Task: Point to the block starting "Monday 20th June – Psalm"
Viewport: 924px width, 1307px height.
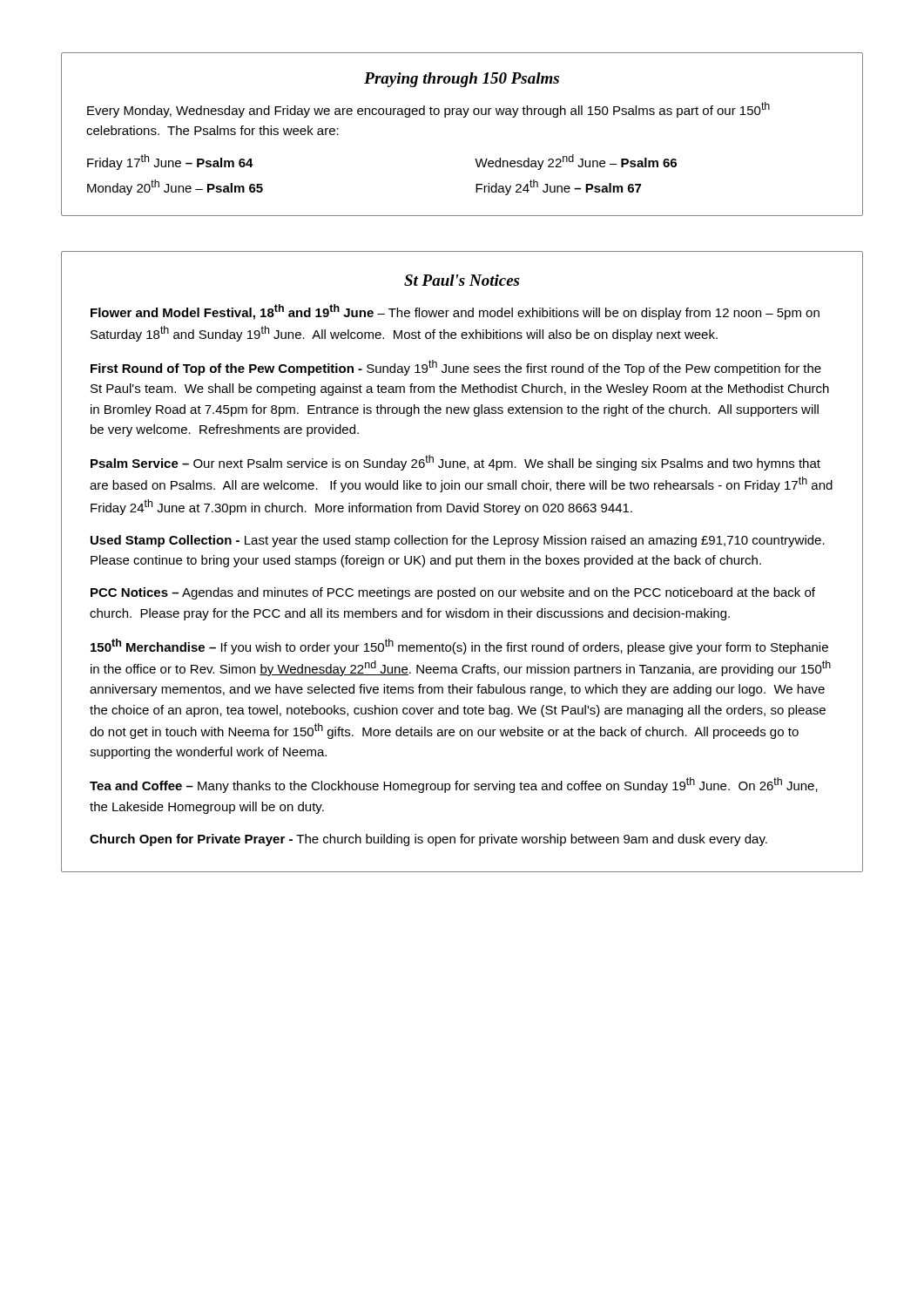Action: (175, 186)
